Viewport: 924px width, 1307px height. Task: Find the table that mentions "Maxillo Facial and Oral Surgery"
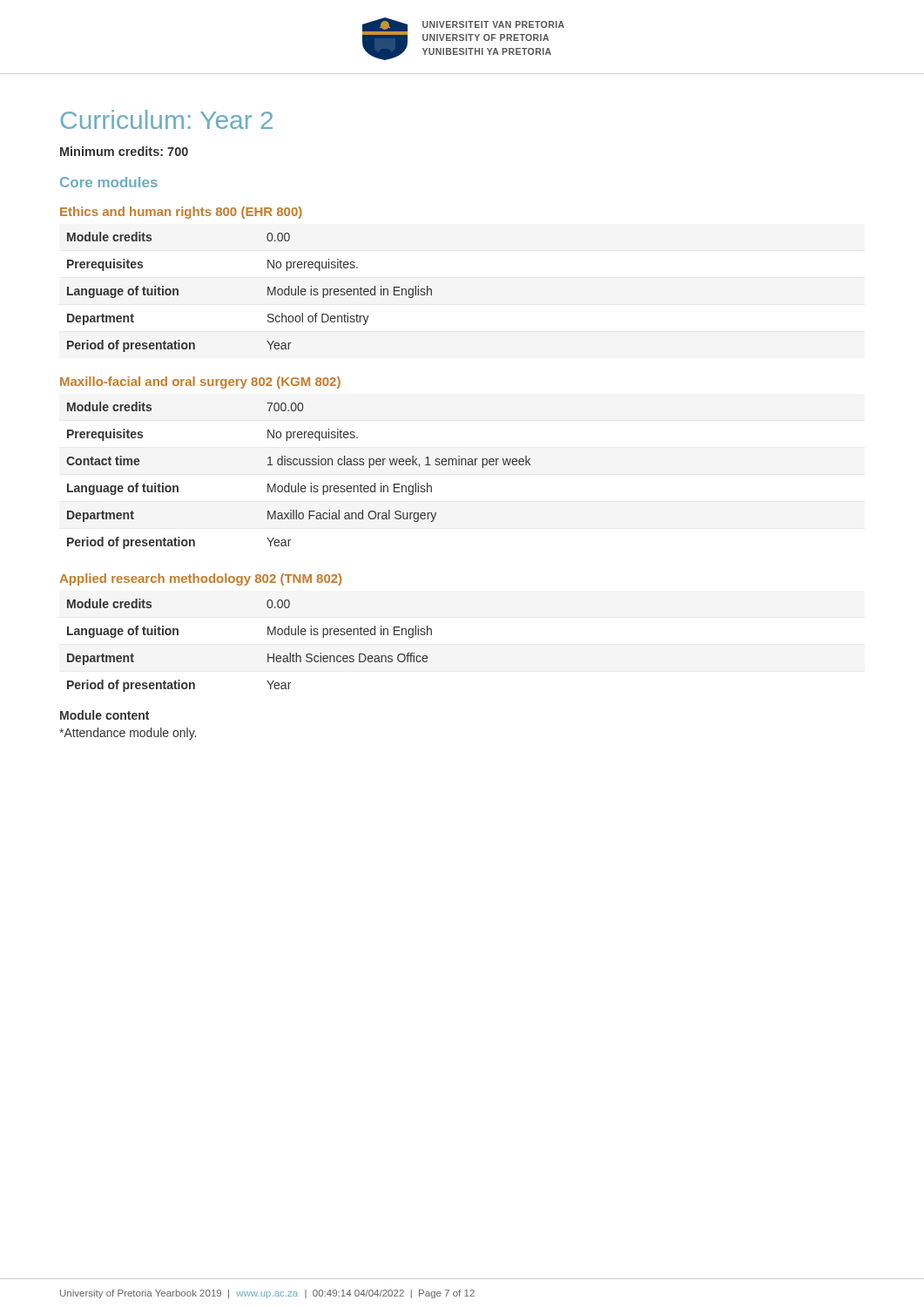click(x=462, y=474)
